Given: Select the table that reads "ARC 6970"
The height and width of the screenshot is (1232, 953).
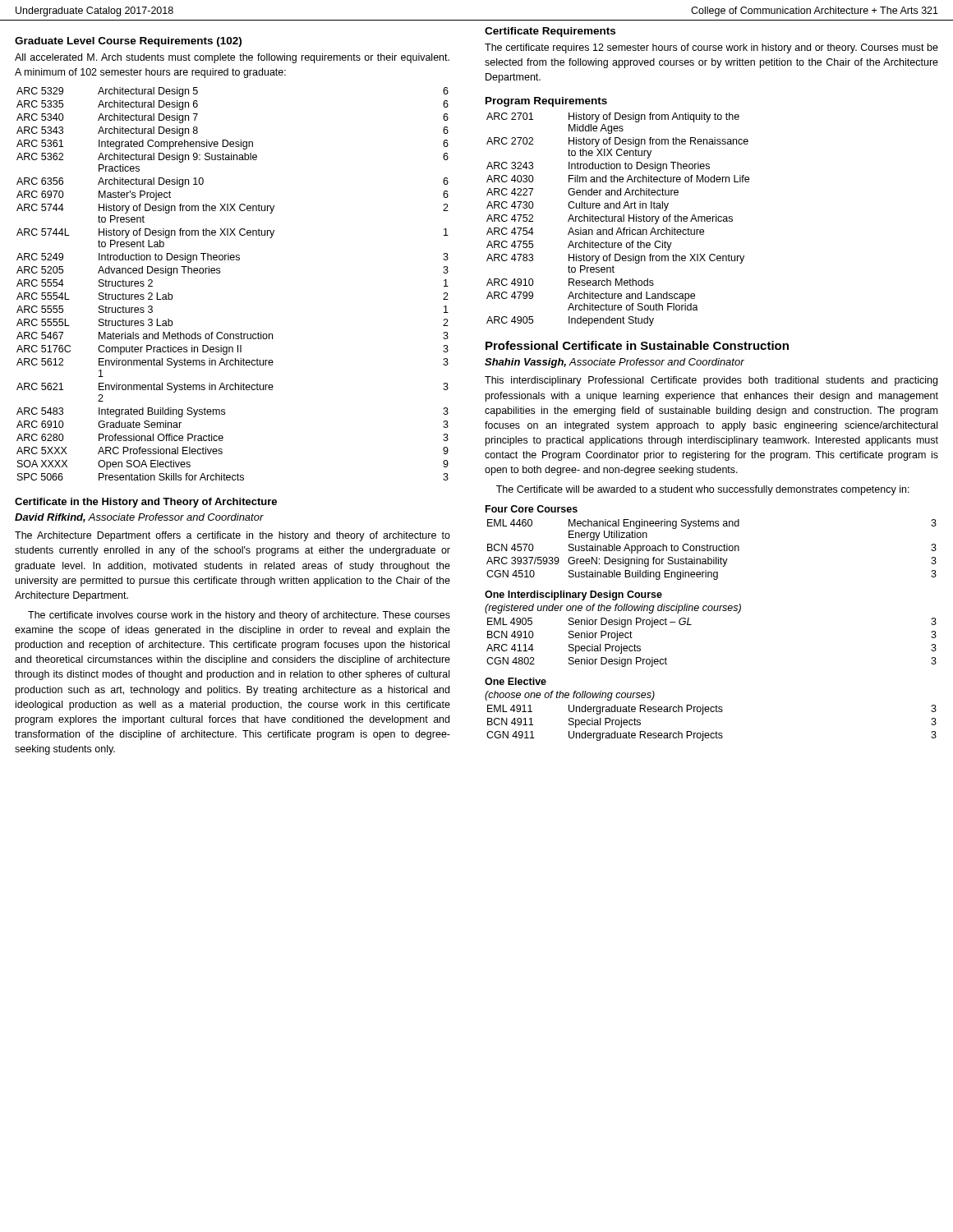Looking at the screenshot, I should (x=232, y=284).
